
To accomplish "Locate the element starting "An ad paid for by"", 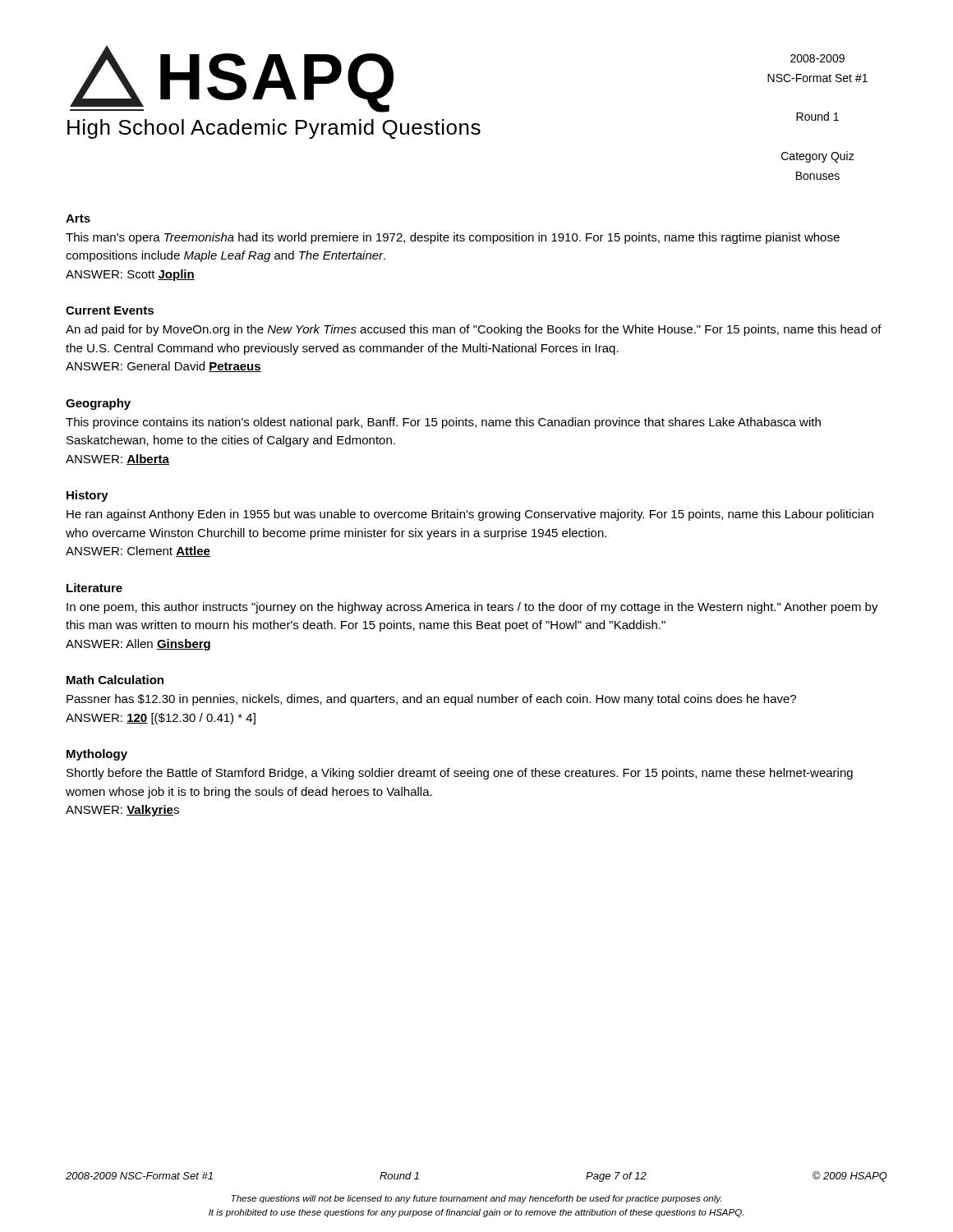I will [473, 347].
